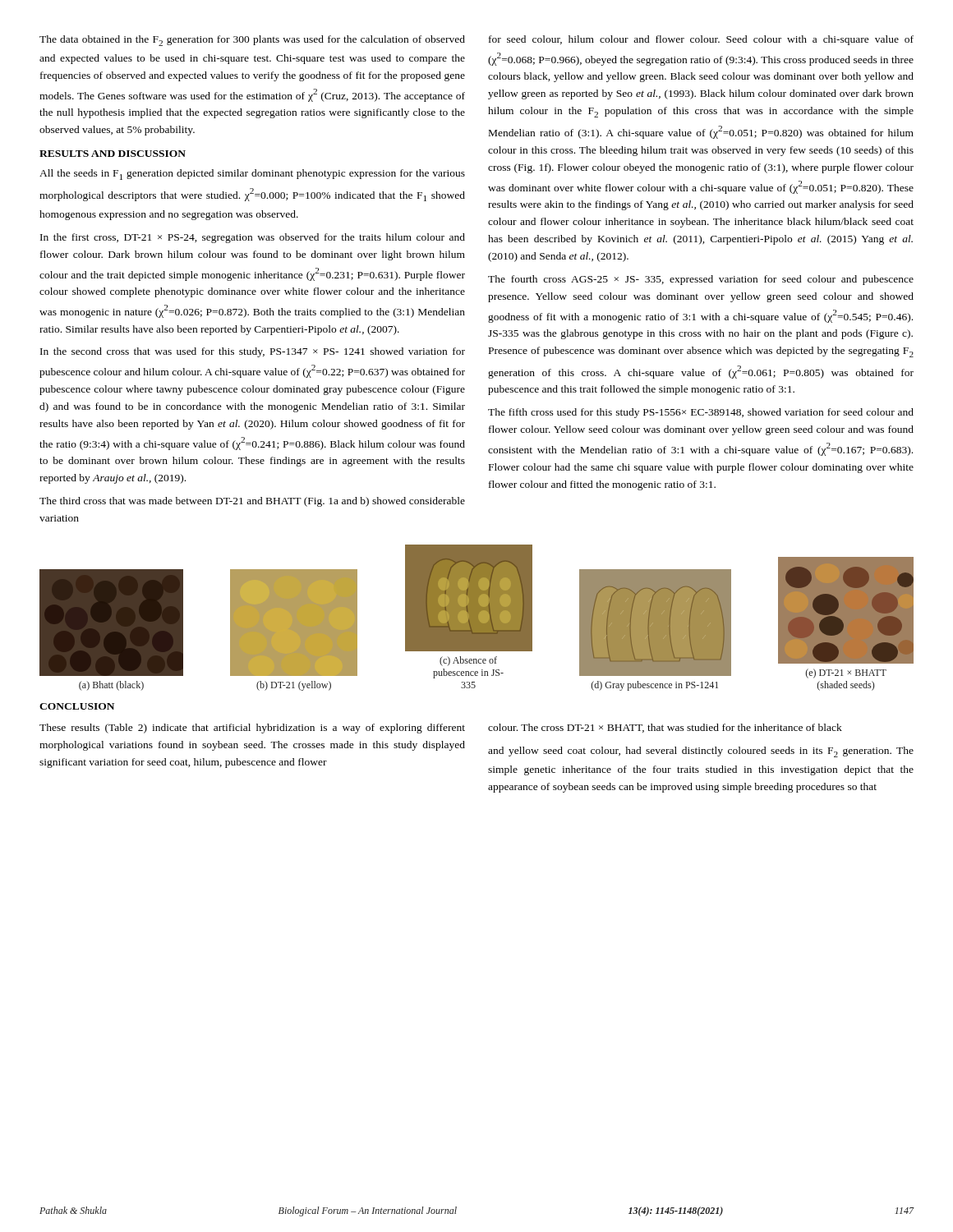Click the passage that begins "colour. The cross DT-21 × BHATT, that was"

pyautogui.click(x=701, y=757)
